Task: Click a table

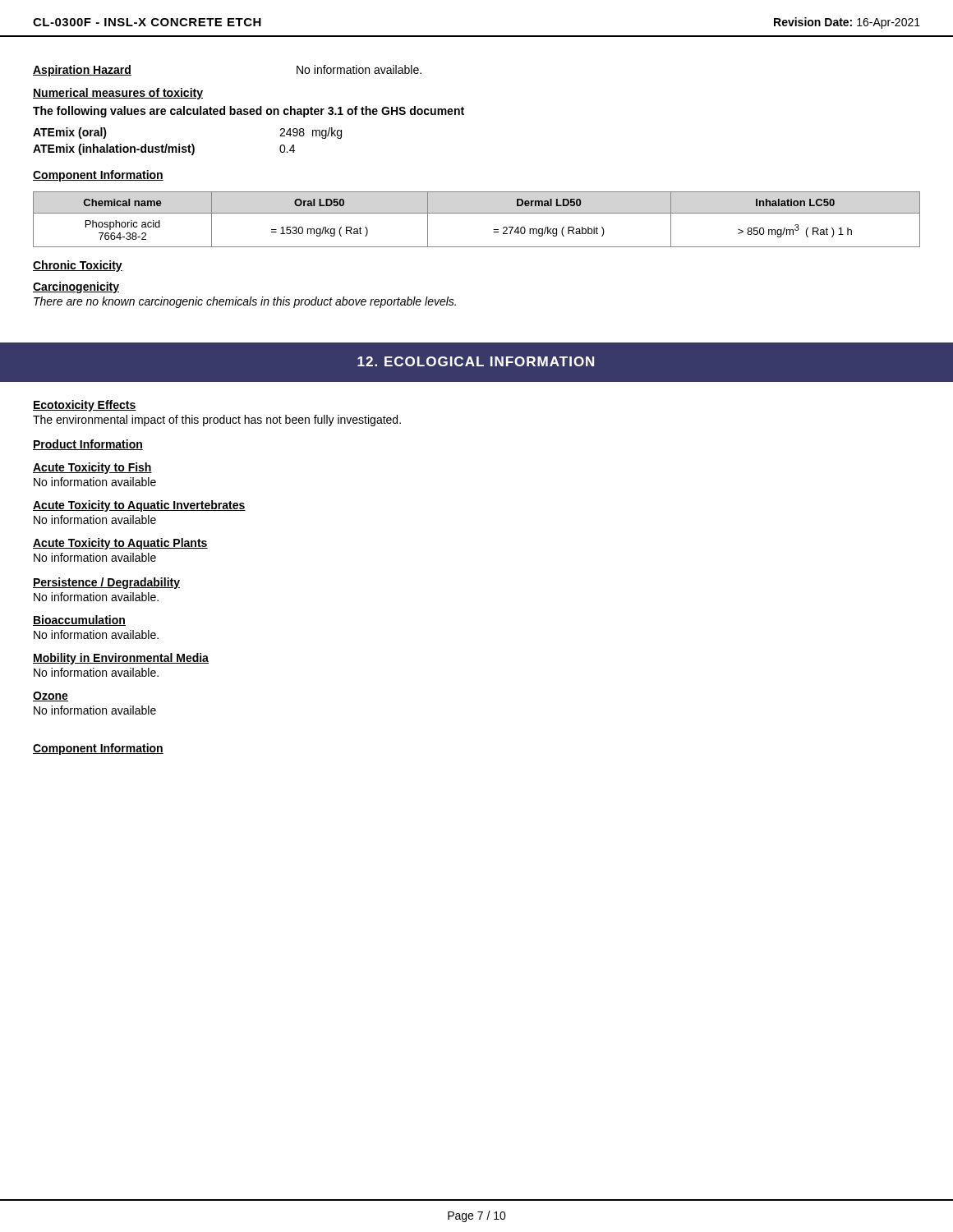Action: pos(476,219)
